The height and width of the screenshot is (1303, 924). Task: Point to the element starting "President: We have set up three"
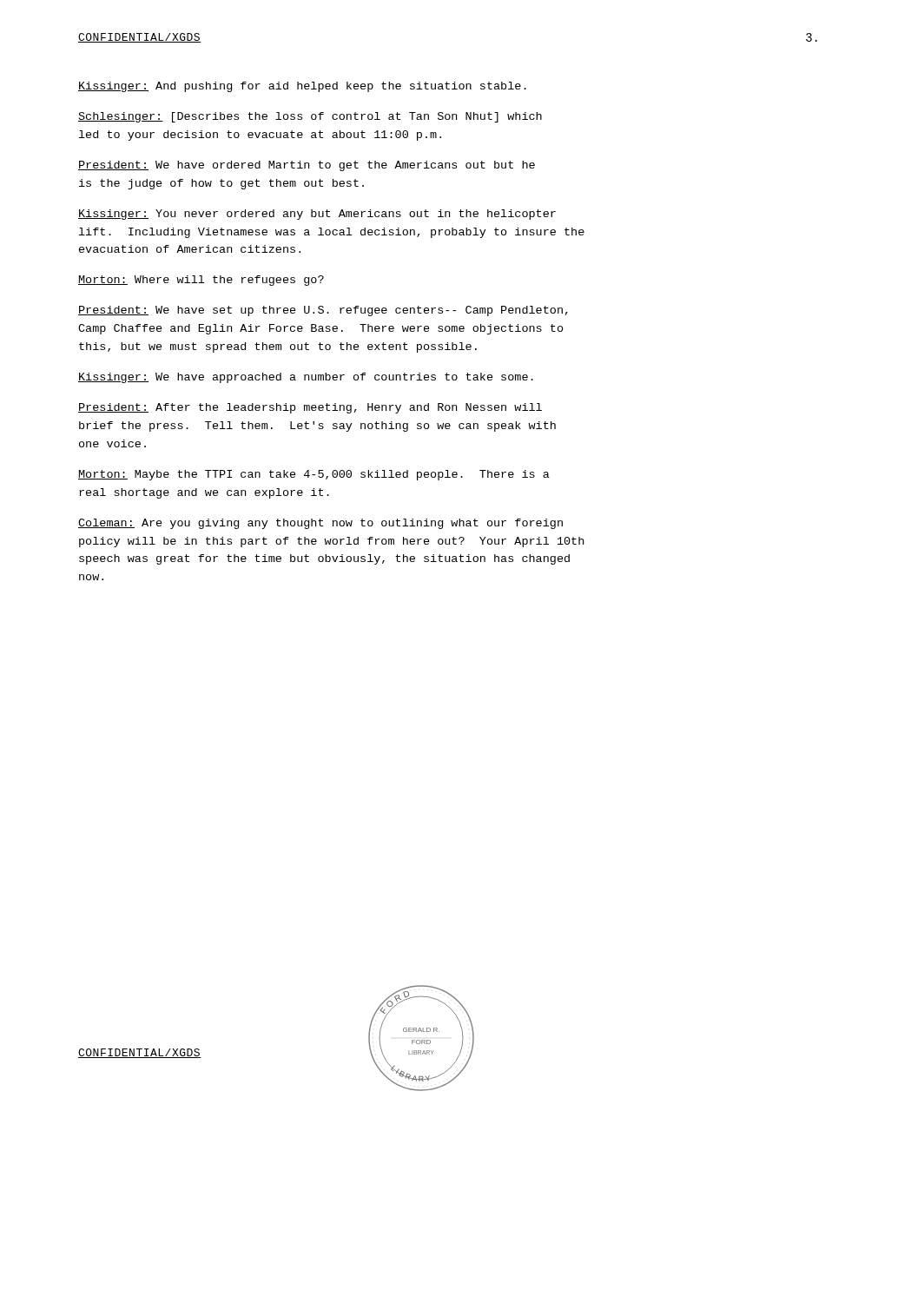click(324, 329)
